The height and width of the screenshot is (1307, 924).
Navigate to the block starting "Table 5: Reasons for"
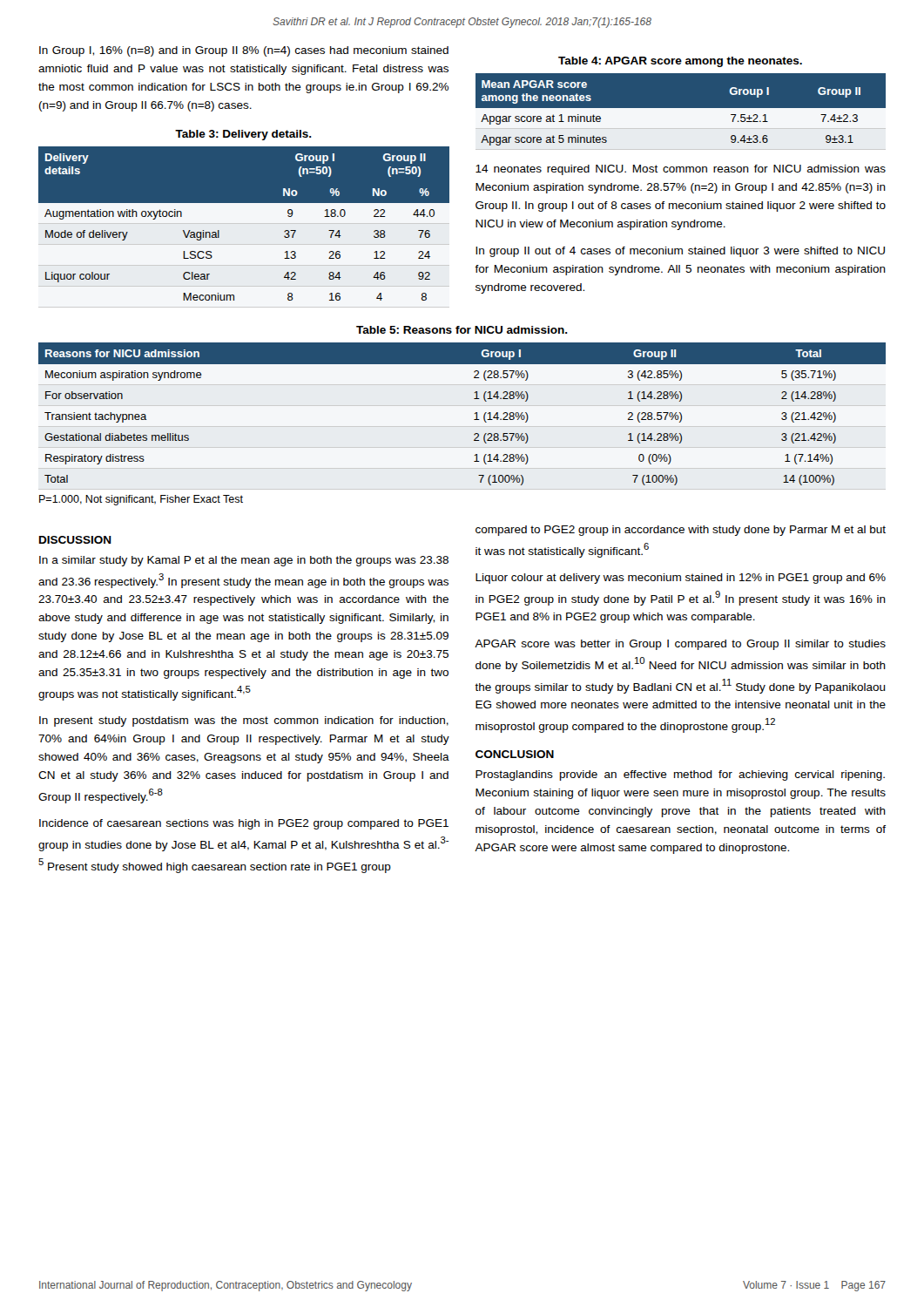click(462, 329)
